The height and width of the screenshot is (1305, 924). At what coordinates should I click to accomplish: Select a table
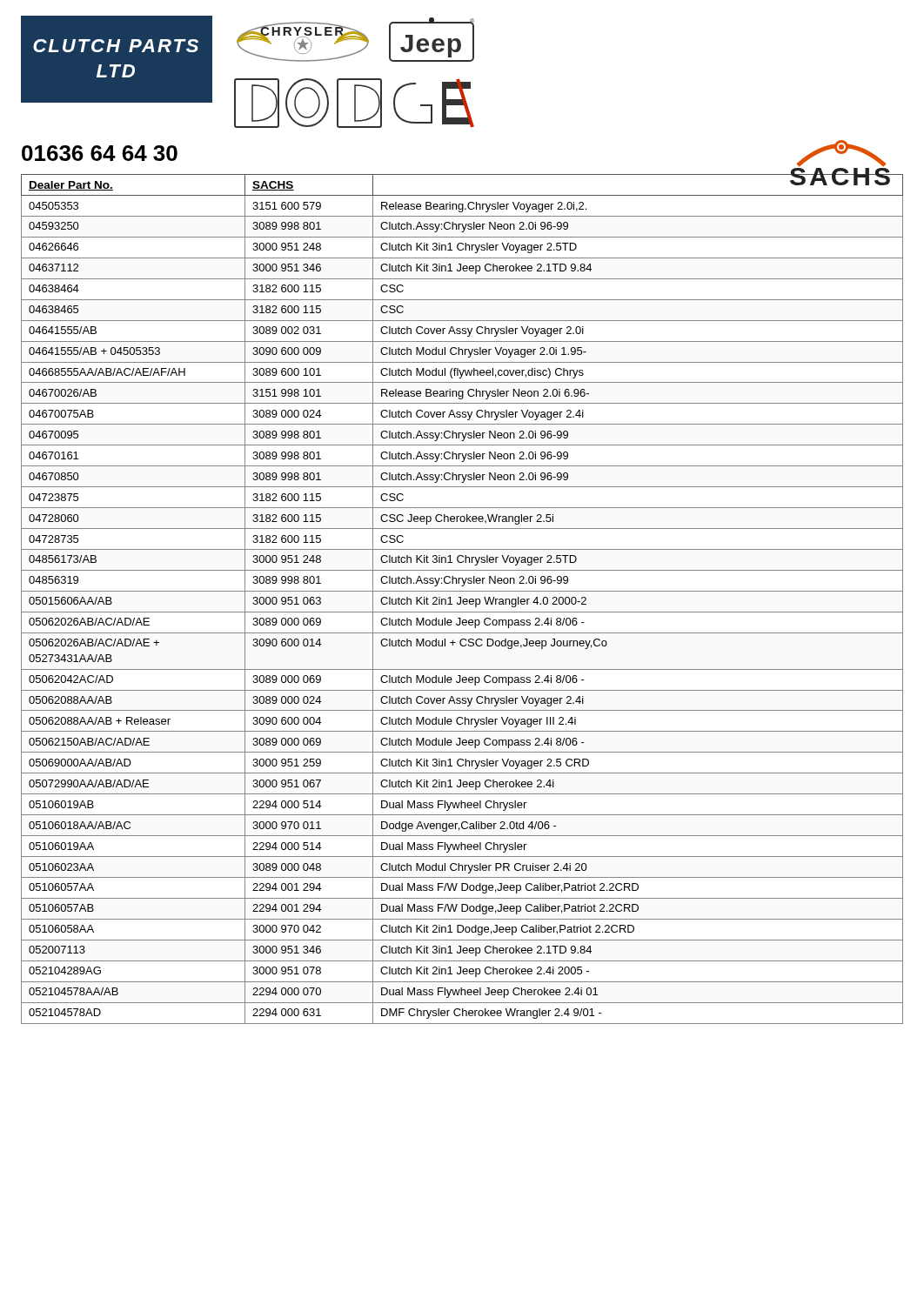coord(462,599)
